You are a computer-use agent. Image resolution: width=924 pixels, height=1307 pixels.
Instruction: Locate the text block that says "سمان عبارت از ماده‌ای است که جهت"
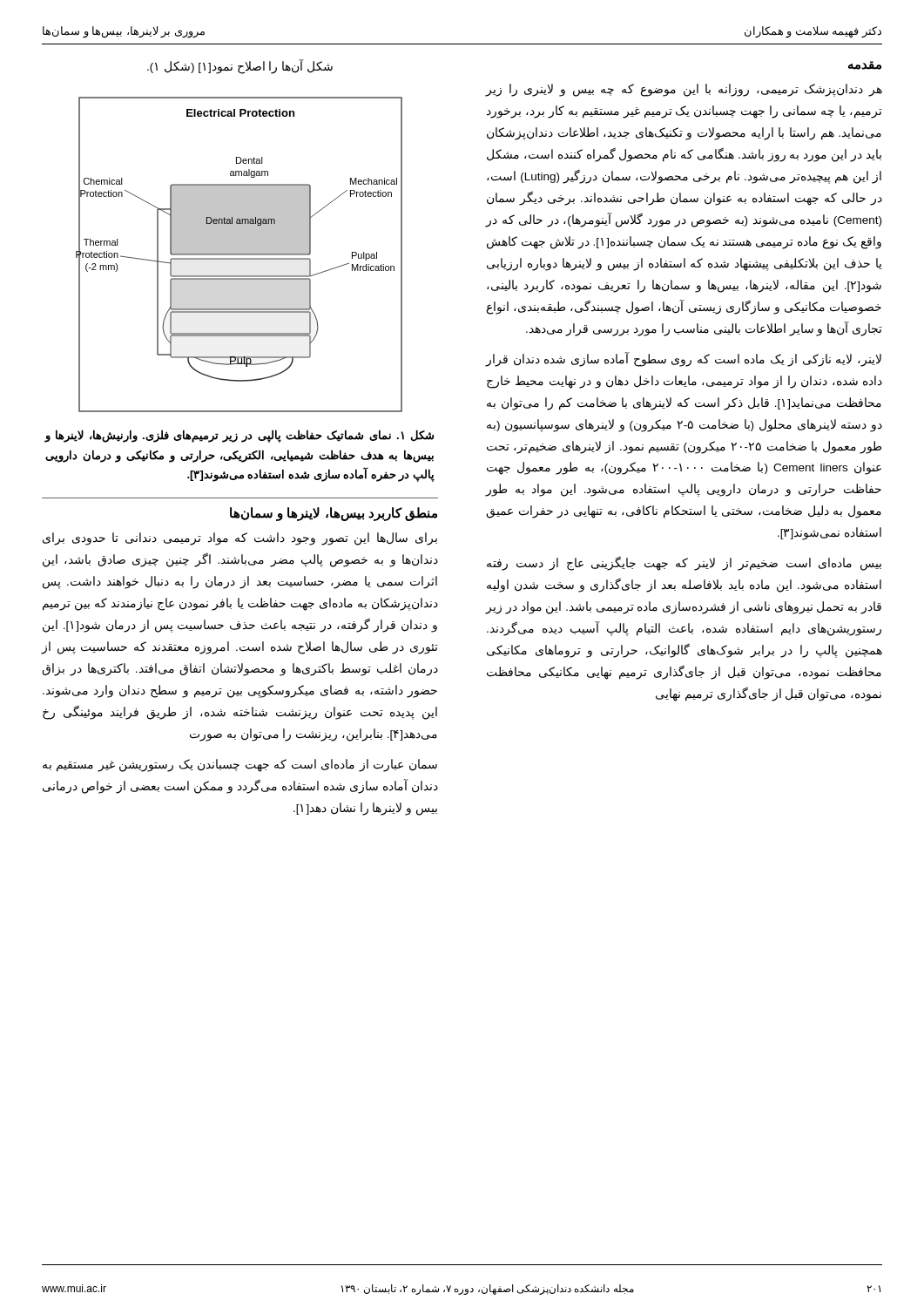pyautogui.click(x=240, y=786)
